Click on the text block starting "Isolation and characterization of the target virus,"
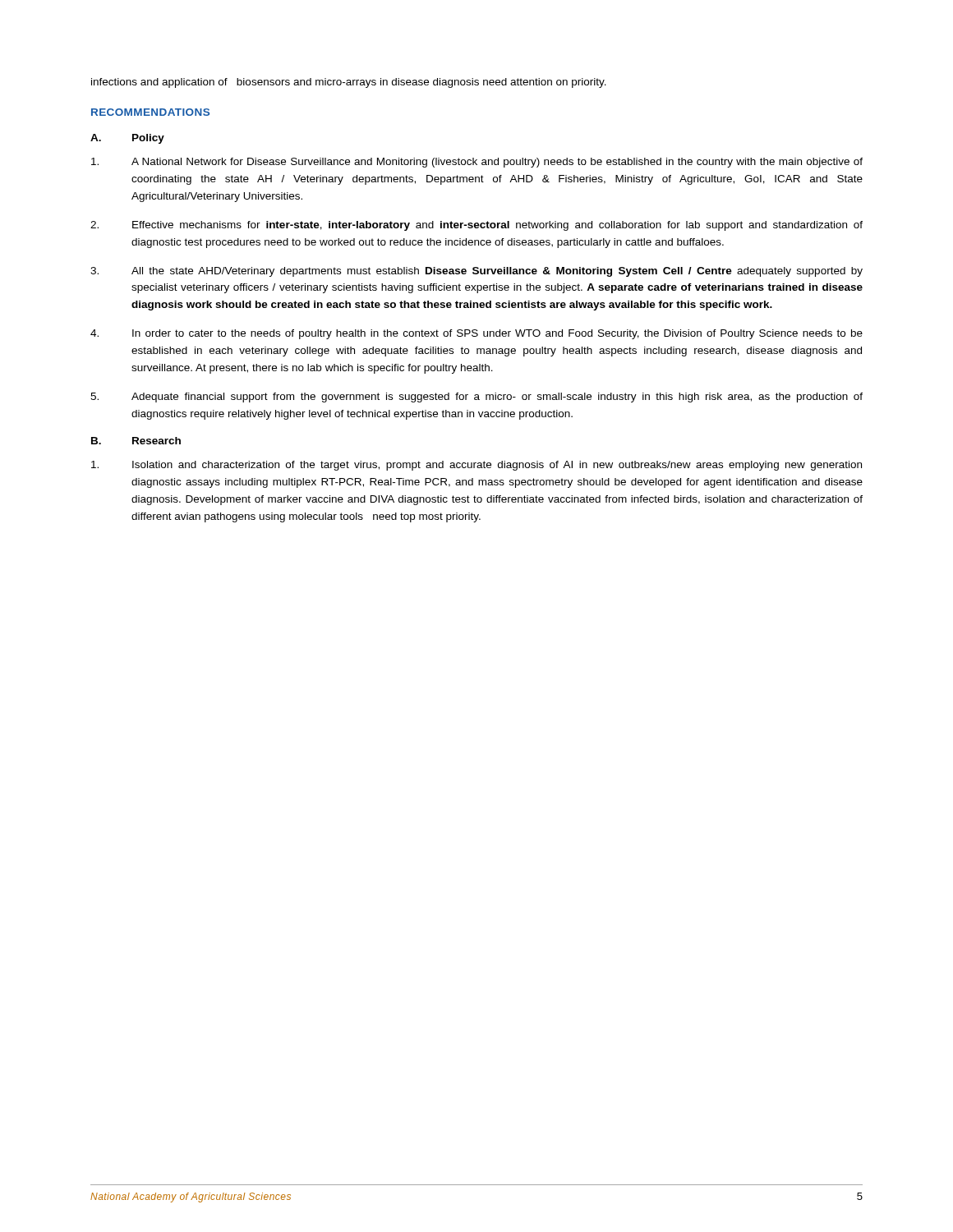Screen dimensions: 1232x953 (476, 491)
